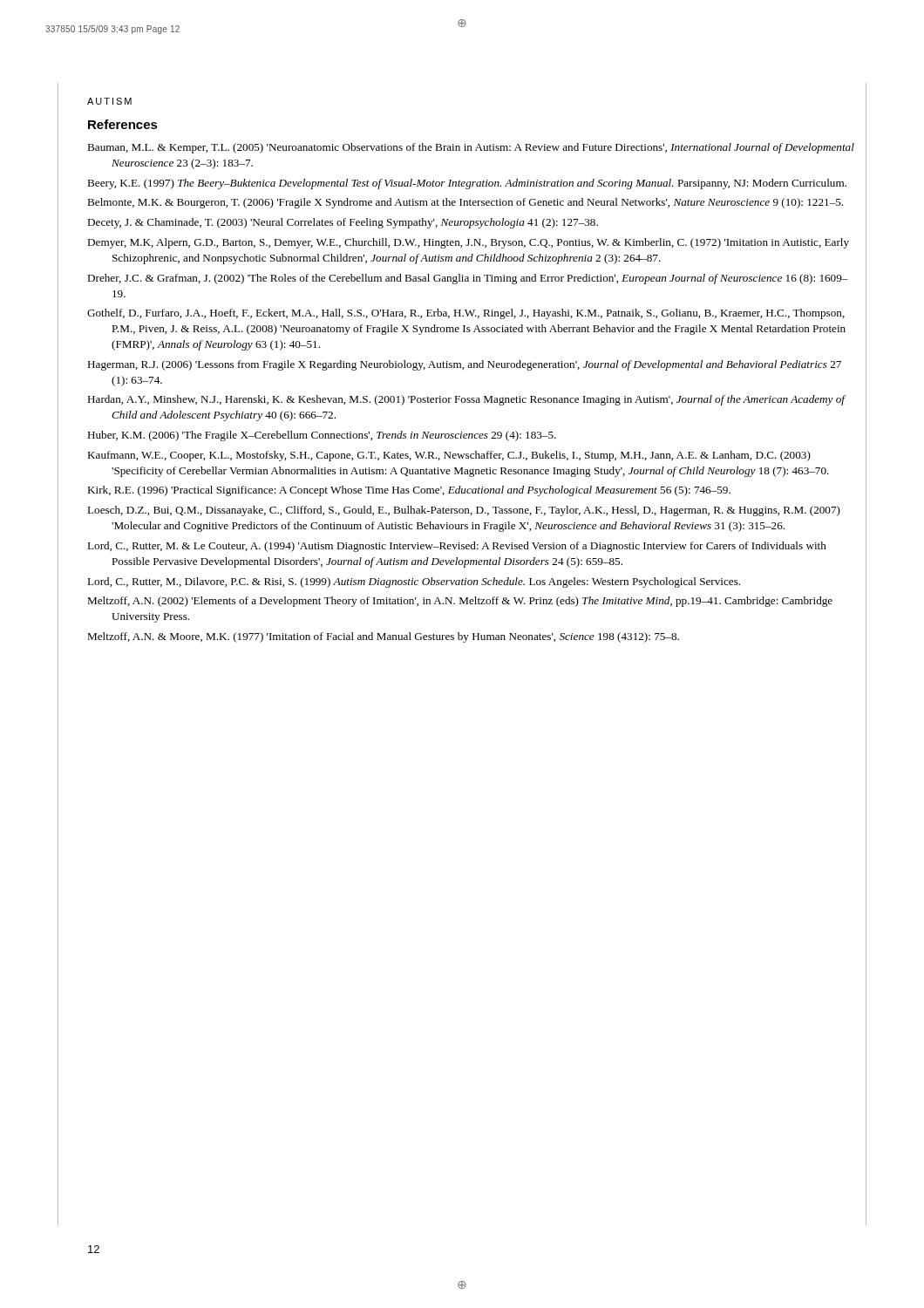
Task: Navigate to the text starting "Kaufmann, W.E., Cooper, K.L.,"
Action: pyautogui.click(x=458, y=462)
